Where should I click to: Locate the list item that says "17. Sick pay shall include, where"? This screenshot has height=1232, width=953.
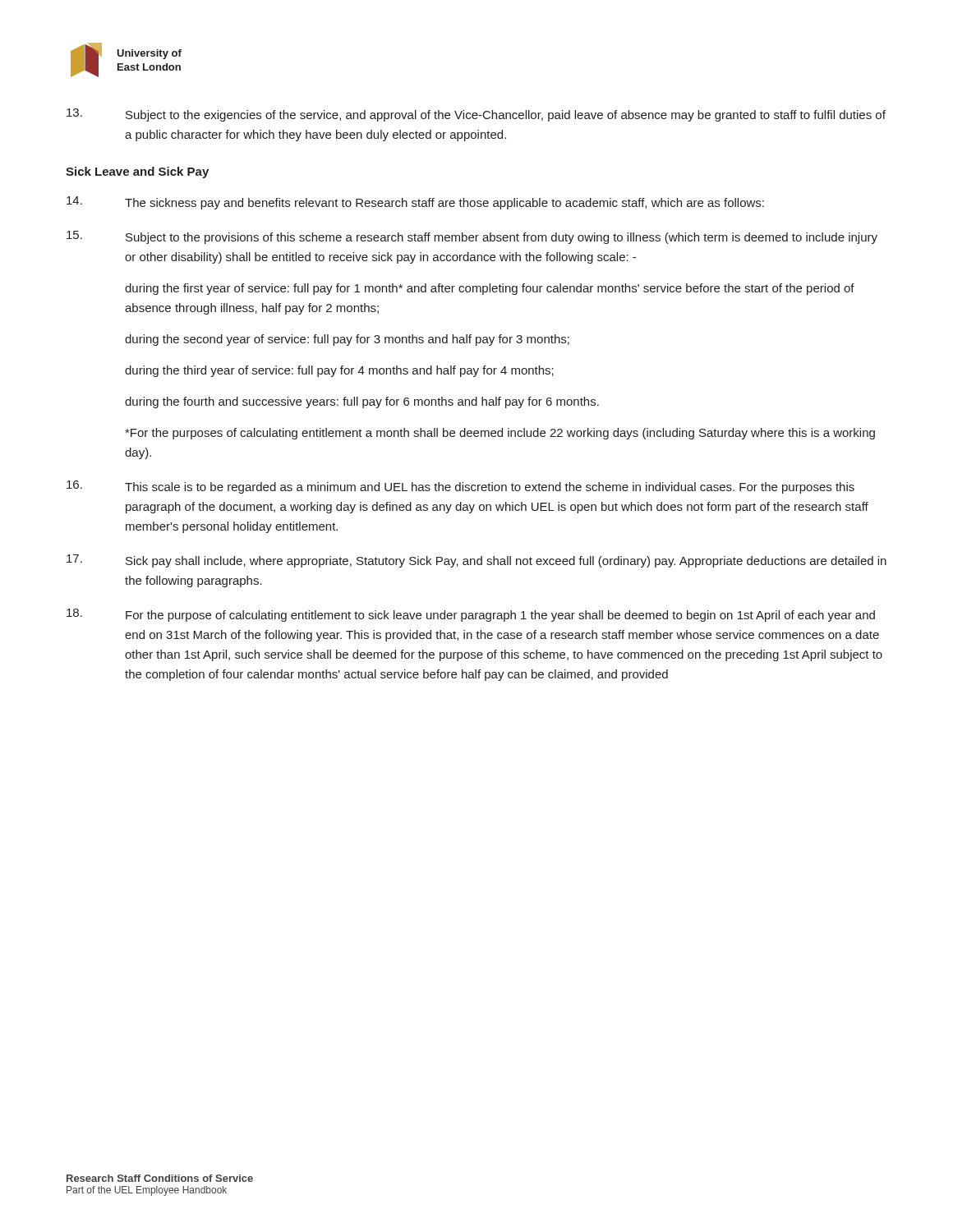pyautogui.click(x=476, y=571)
